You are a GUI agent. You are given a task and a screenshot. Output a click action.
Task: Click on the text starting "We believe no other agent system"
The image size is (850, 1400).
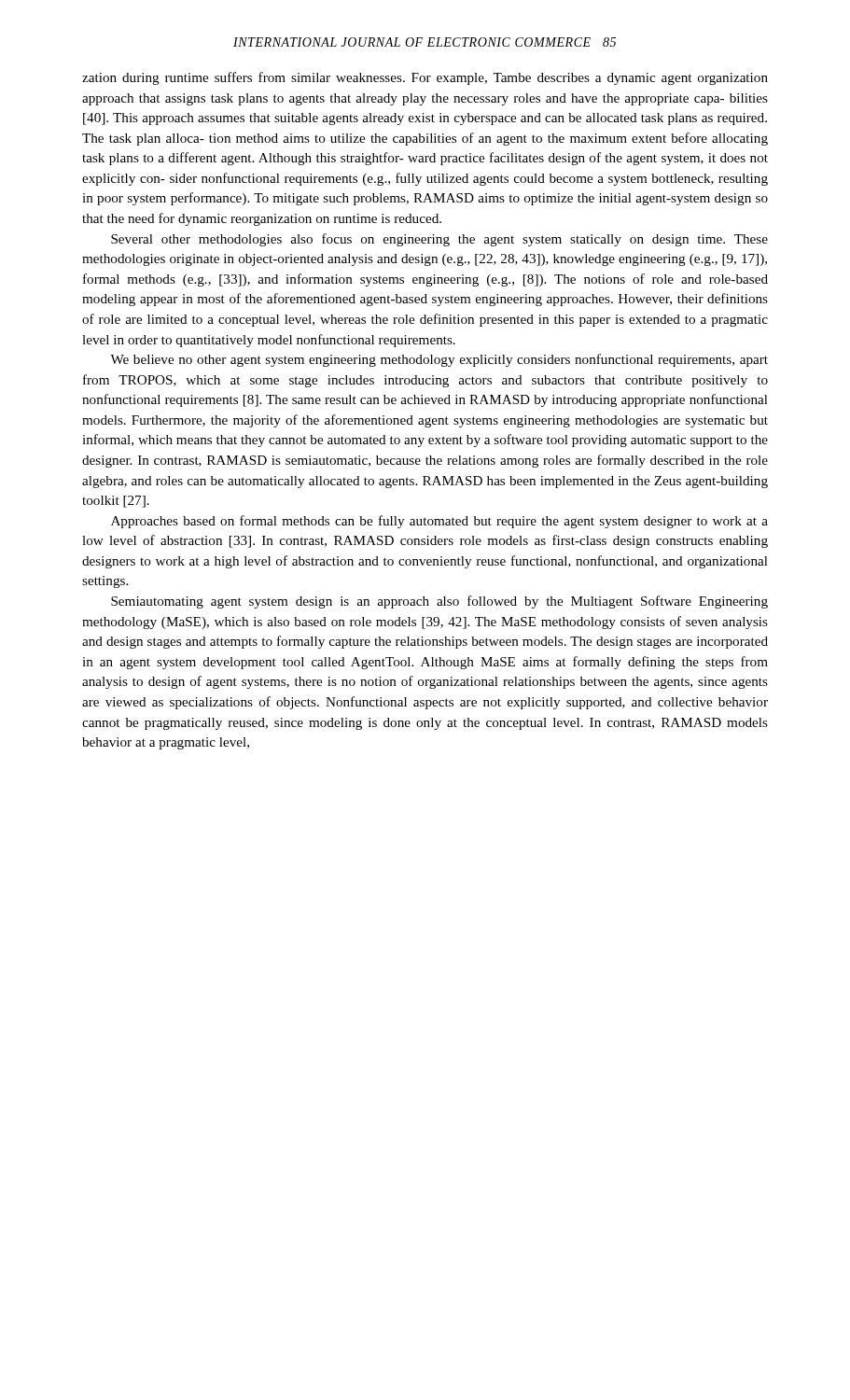click(425, 430)
